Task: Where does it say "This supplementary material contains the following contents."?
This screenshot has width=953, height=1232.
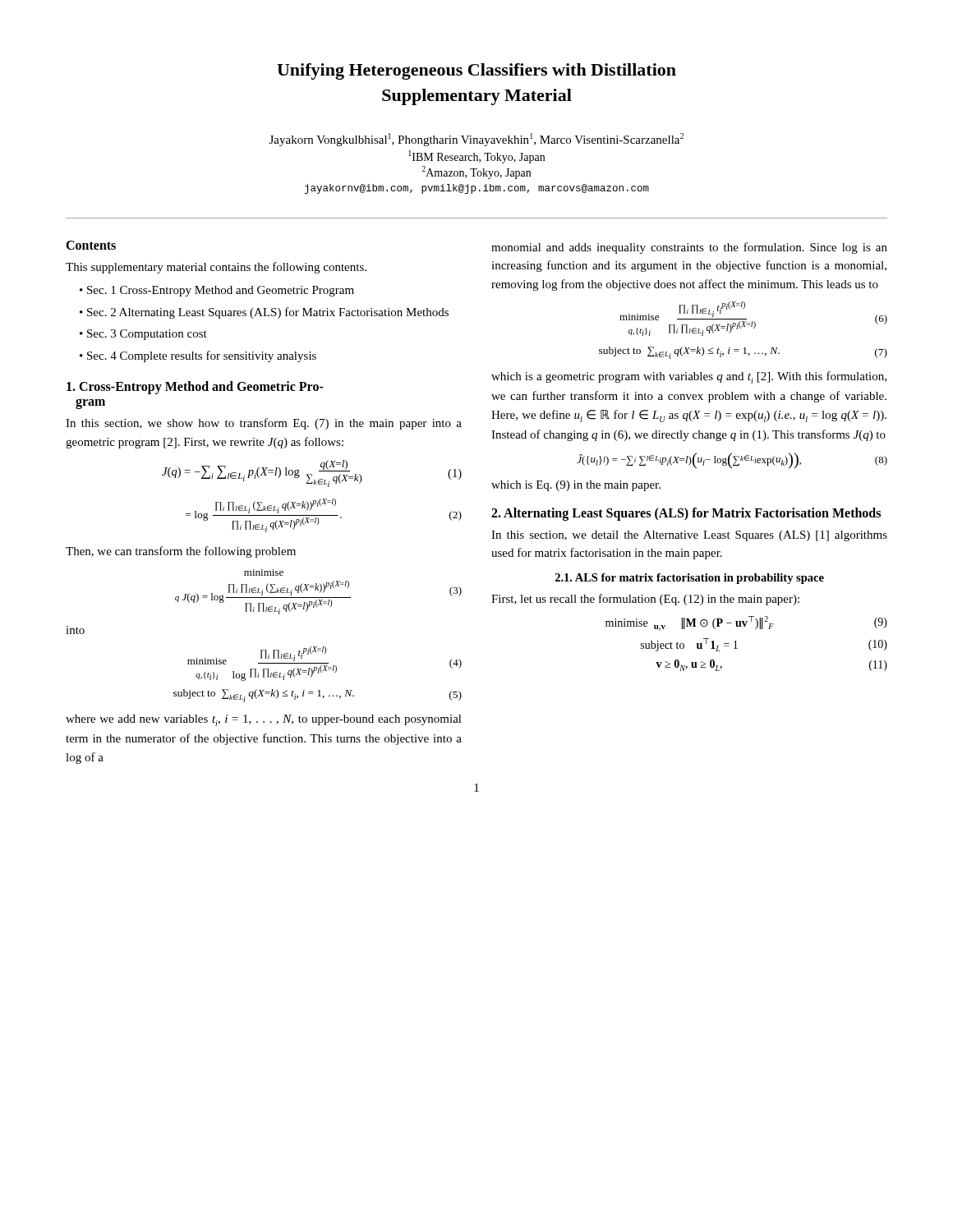Action: point(216,267)
